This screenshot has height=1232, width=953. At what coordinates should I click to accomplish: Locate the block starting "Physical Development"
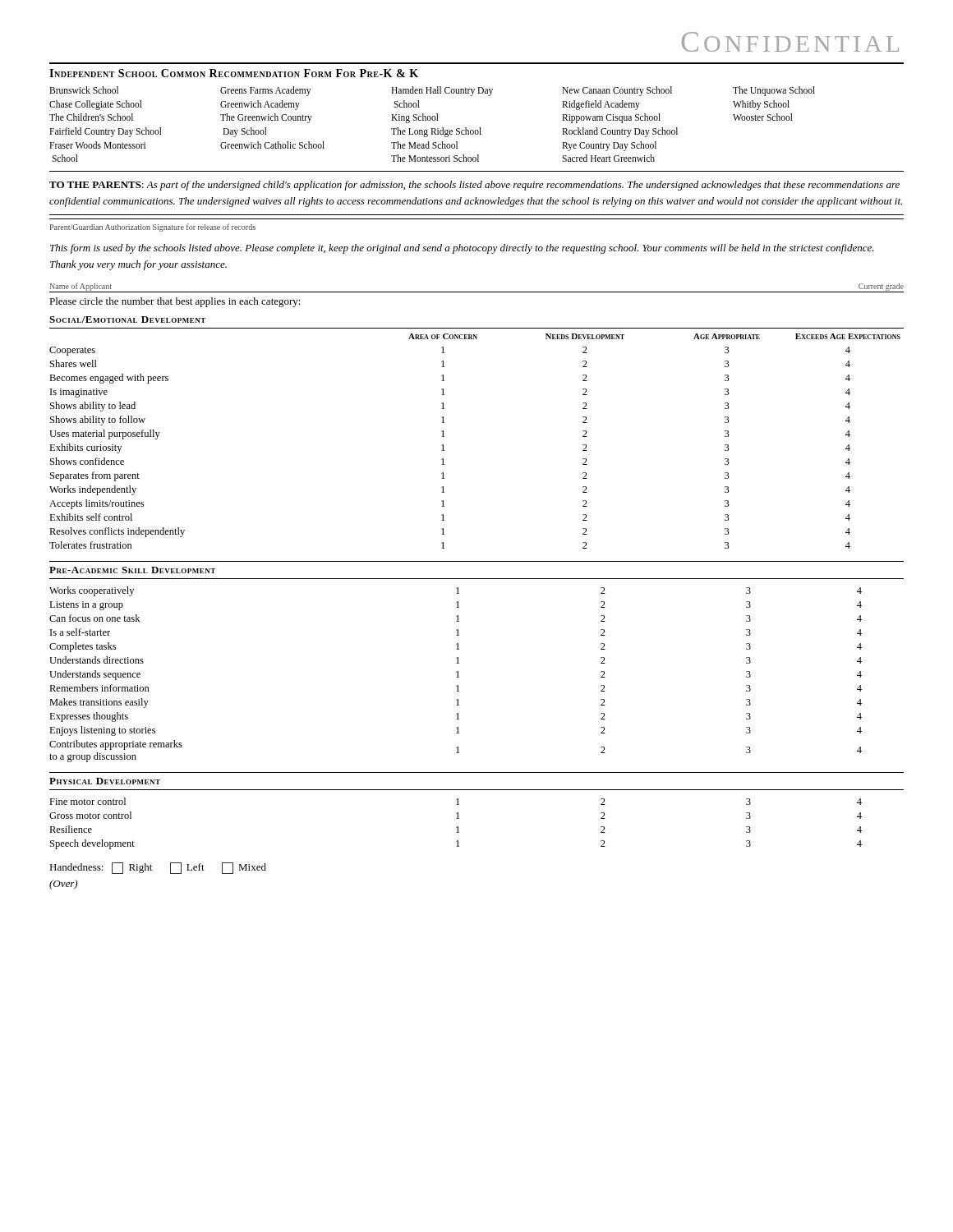pyautogui.click(x=105, y=780)
